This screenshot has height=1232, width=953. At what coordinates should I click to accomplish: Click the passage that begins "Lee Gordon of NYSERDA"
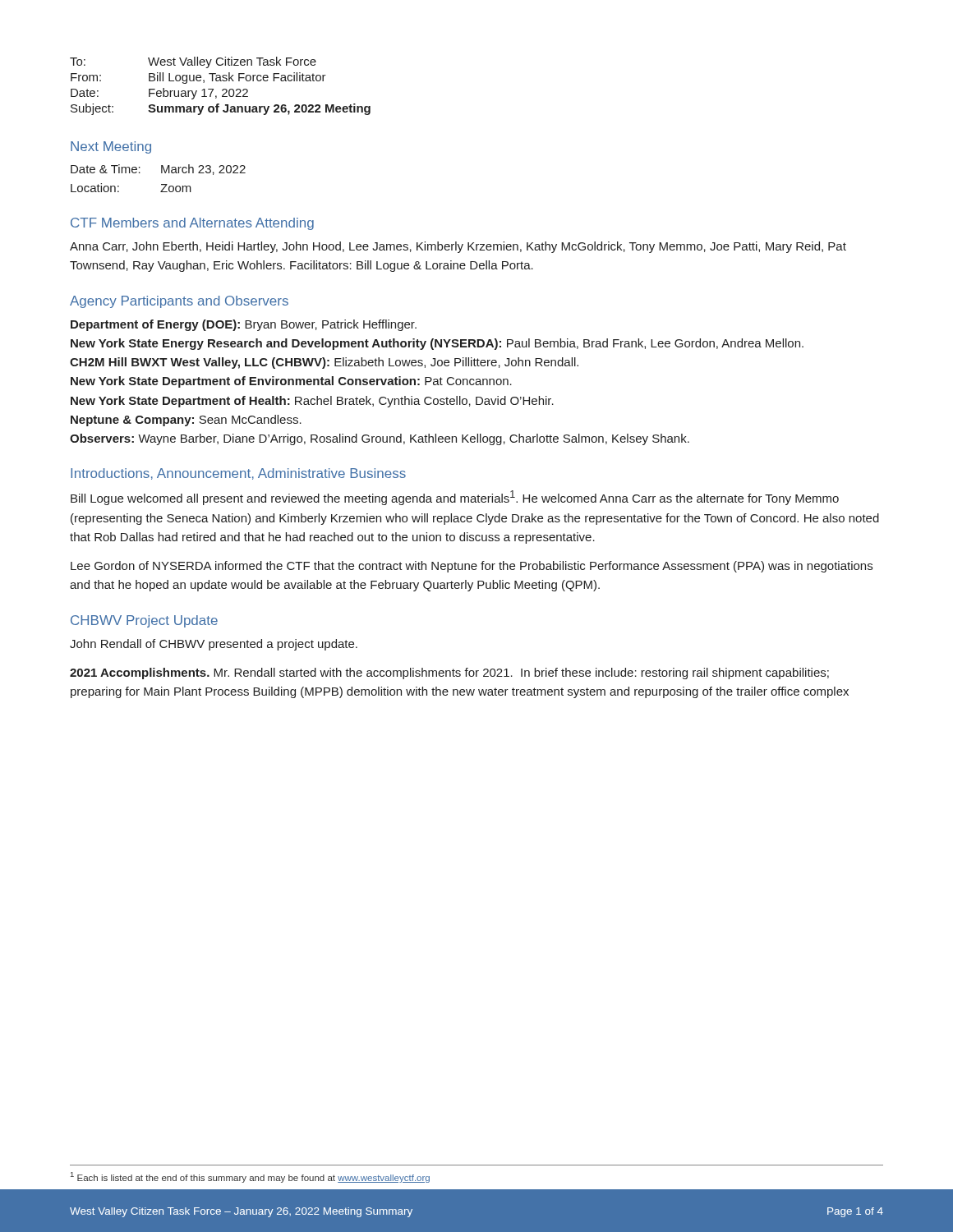click(x=471, y=575)
